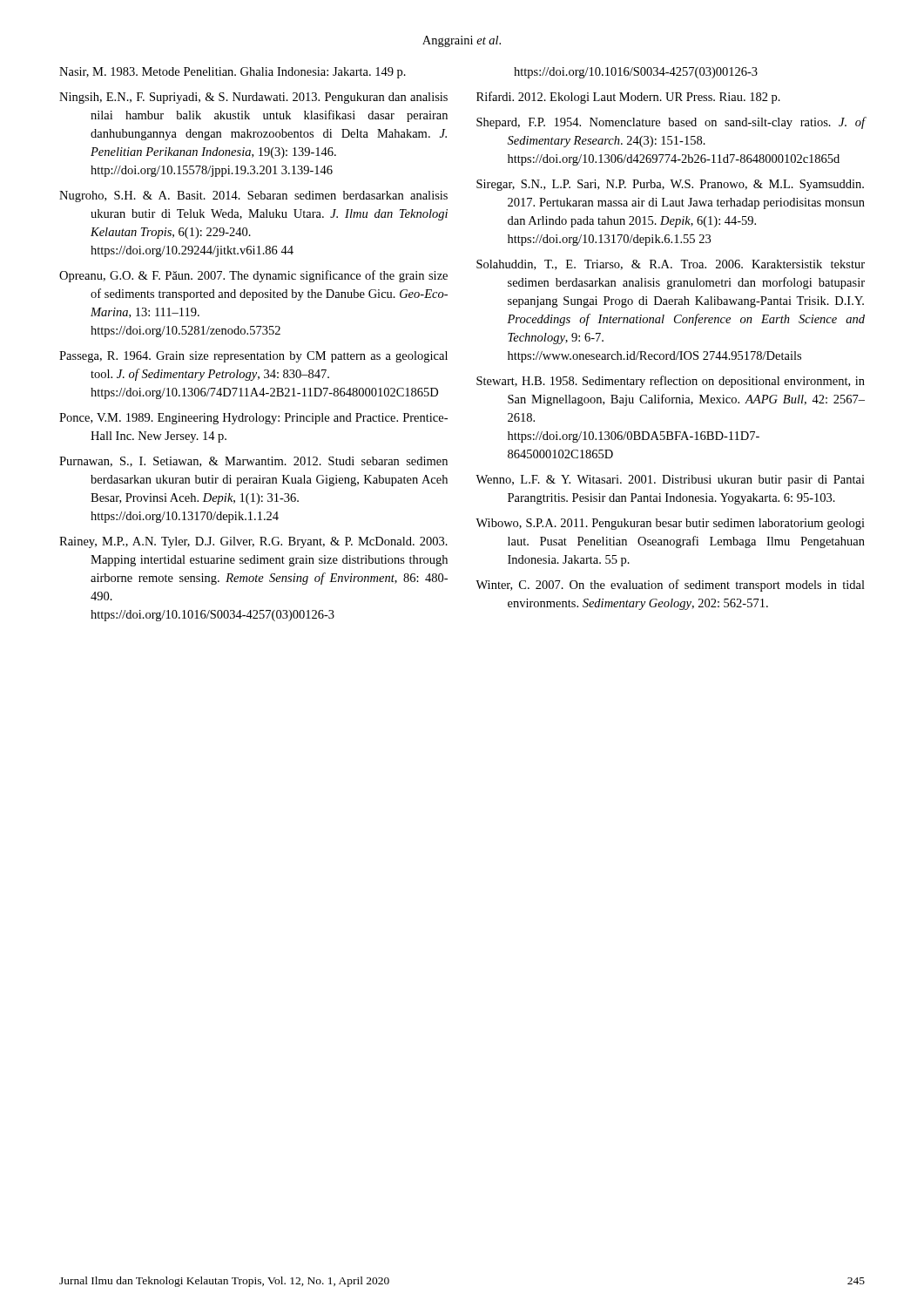Viewport: 924px width, 1307px height.
Task: Navigate to the element starting "Ponce, V.M. 1989."
Action: (254, 427)
